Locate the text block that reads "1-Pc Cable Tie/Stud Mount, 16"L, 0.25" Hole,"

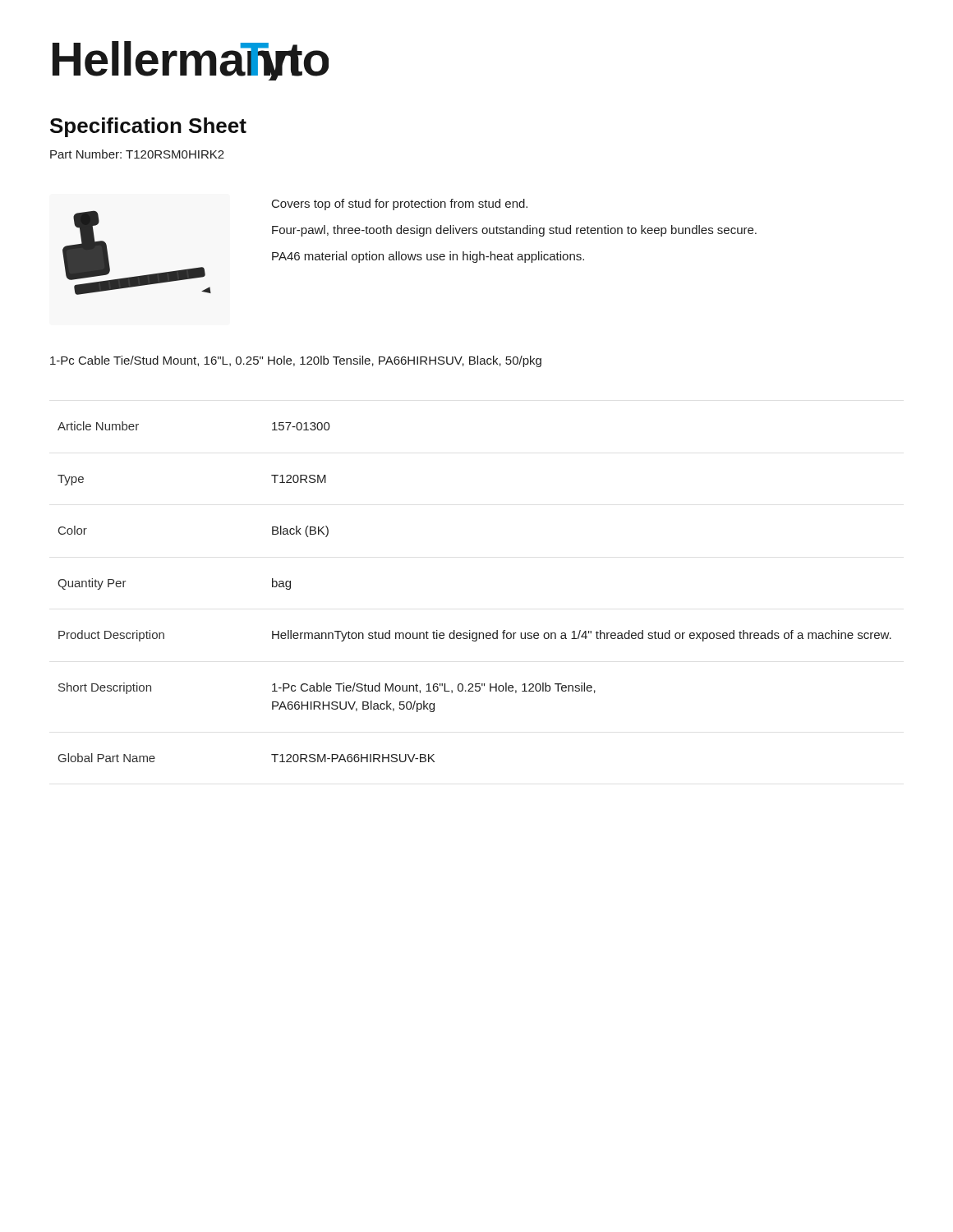pos(296,360)
